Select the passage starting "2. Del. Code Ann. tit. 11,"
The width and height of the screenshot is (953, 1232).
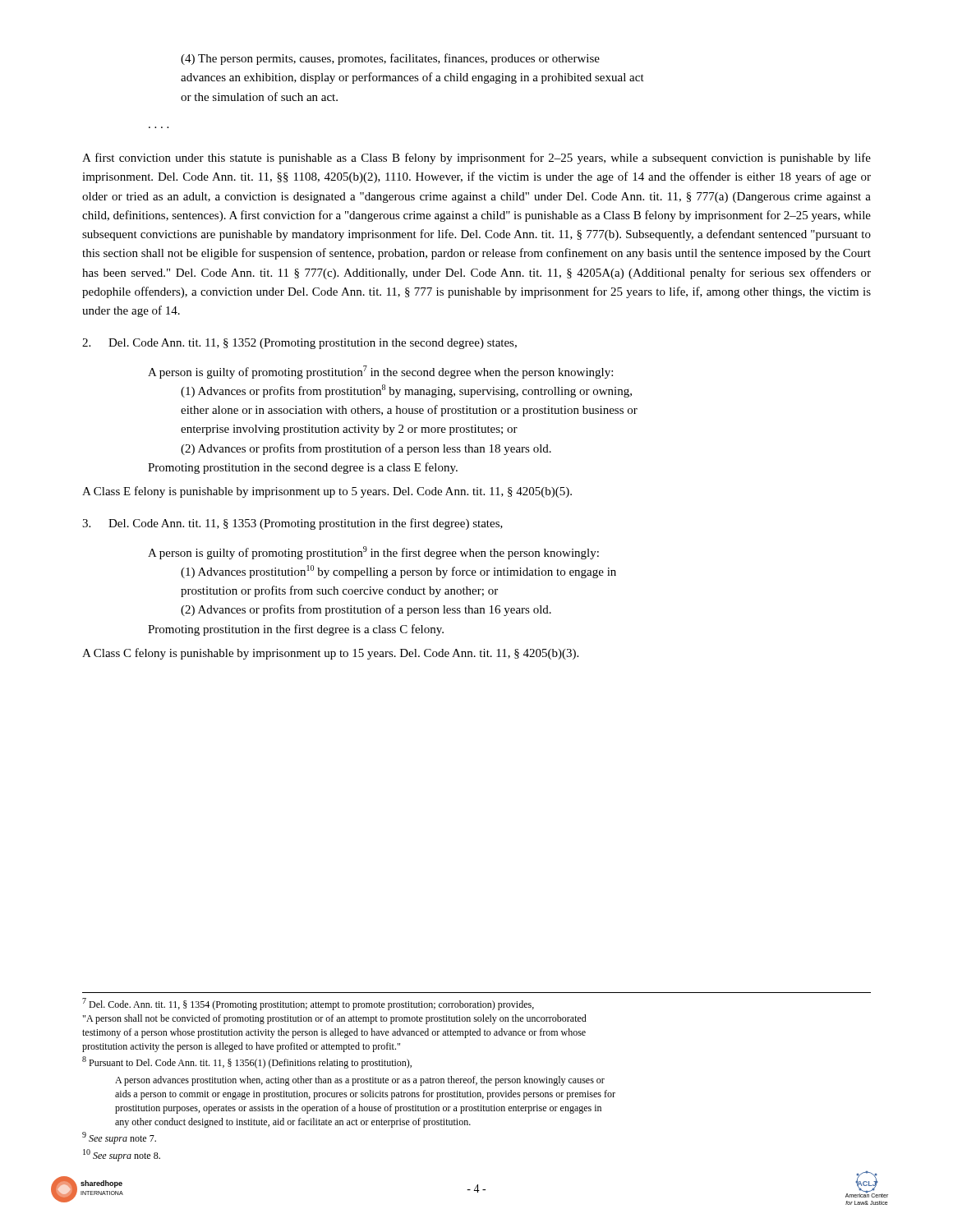tap(300, 343)
